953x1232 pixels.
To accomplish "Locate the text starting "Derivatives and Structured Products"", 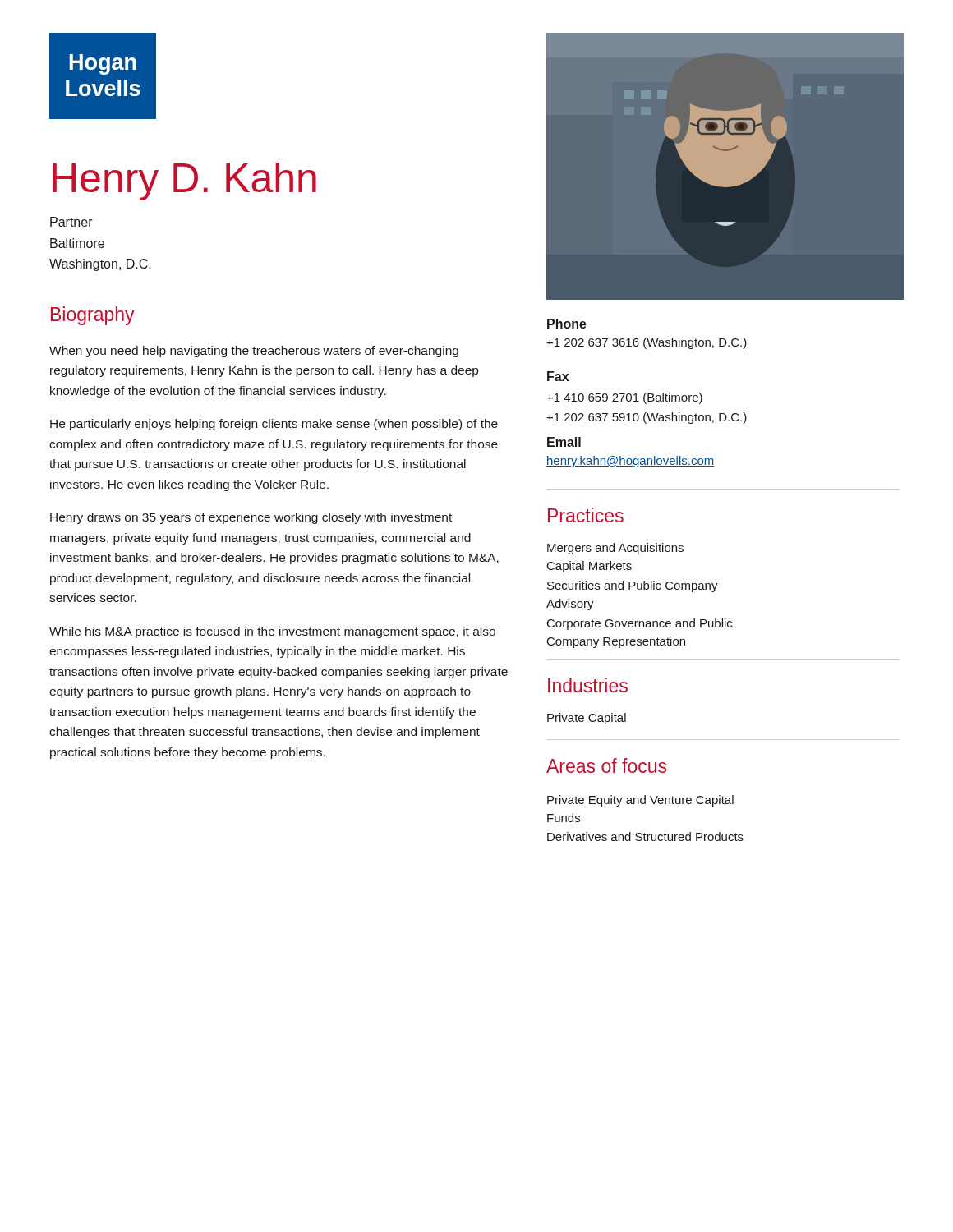I will [x=723, y=837].
